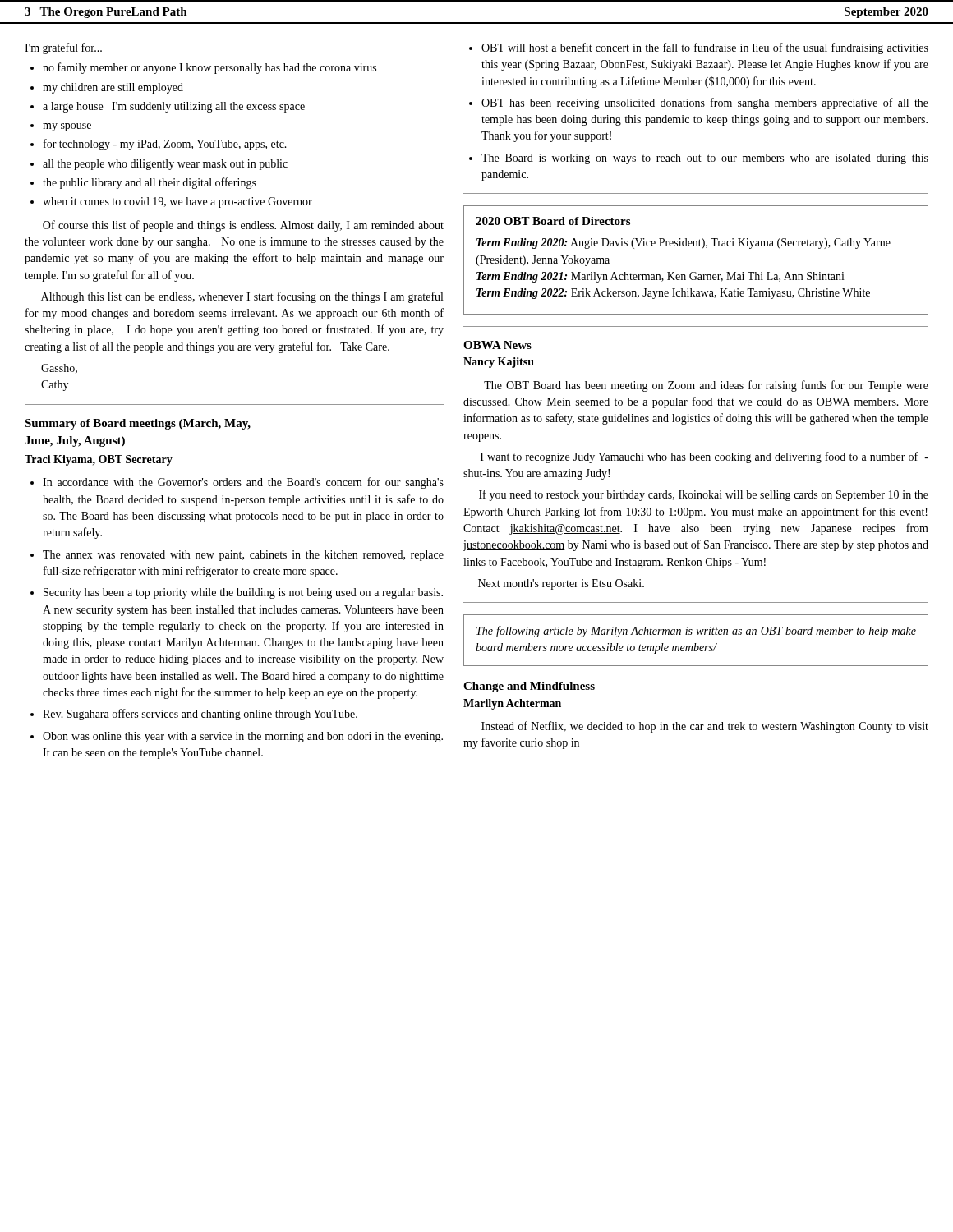Screen dimensions: 1232x953
Task: Navigate to the element starting "Summary of Board meetings (March,"
Action: (x=234, y=432)
